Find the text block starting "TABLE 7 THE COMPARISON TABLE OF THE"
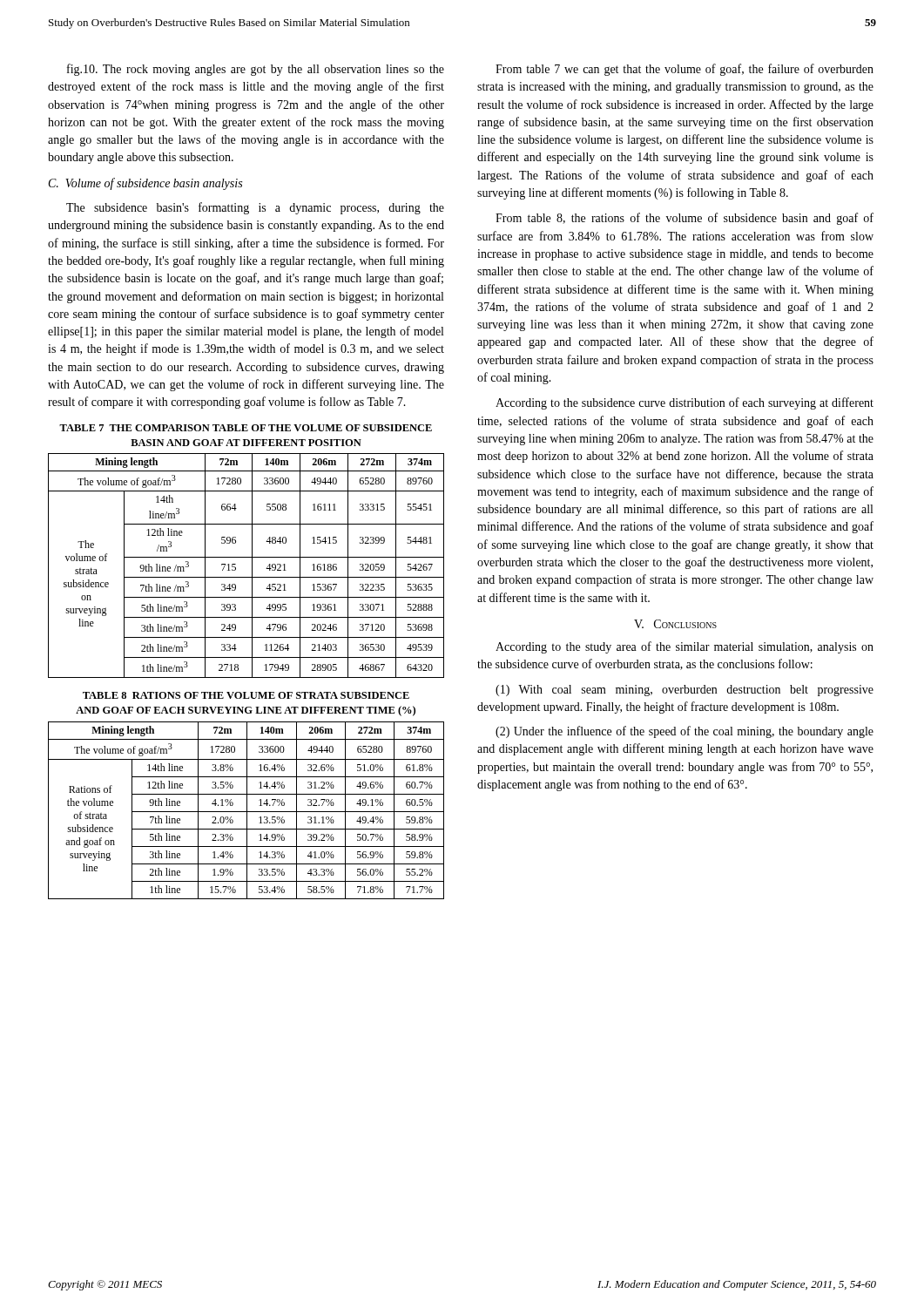The image size is (924, 1307). 246,435
